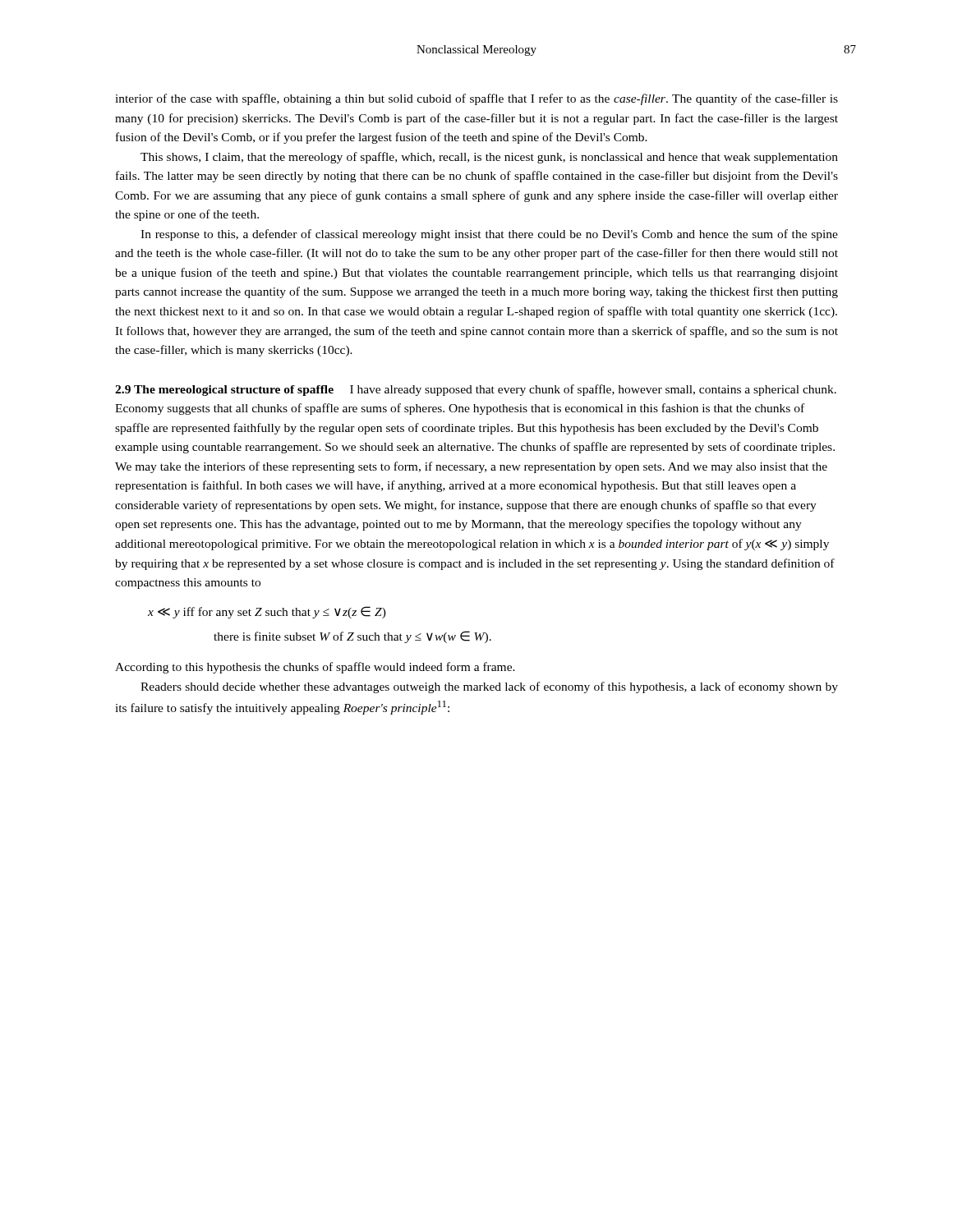This screenshot has height=1232, width=953.
Task: Locate the block of text that opens with "In response to this,"
Action: point(476,292)
